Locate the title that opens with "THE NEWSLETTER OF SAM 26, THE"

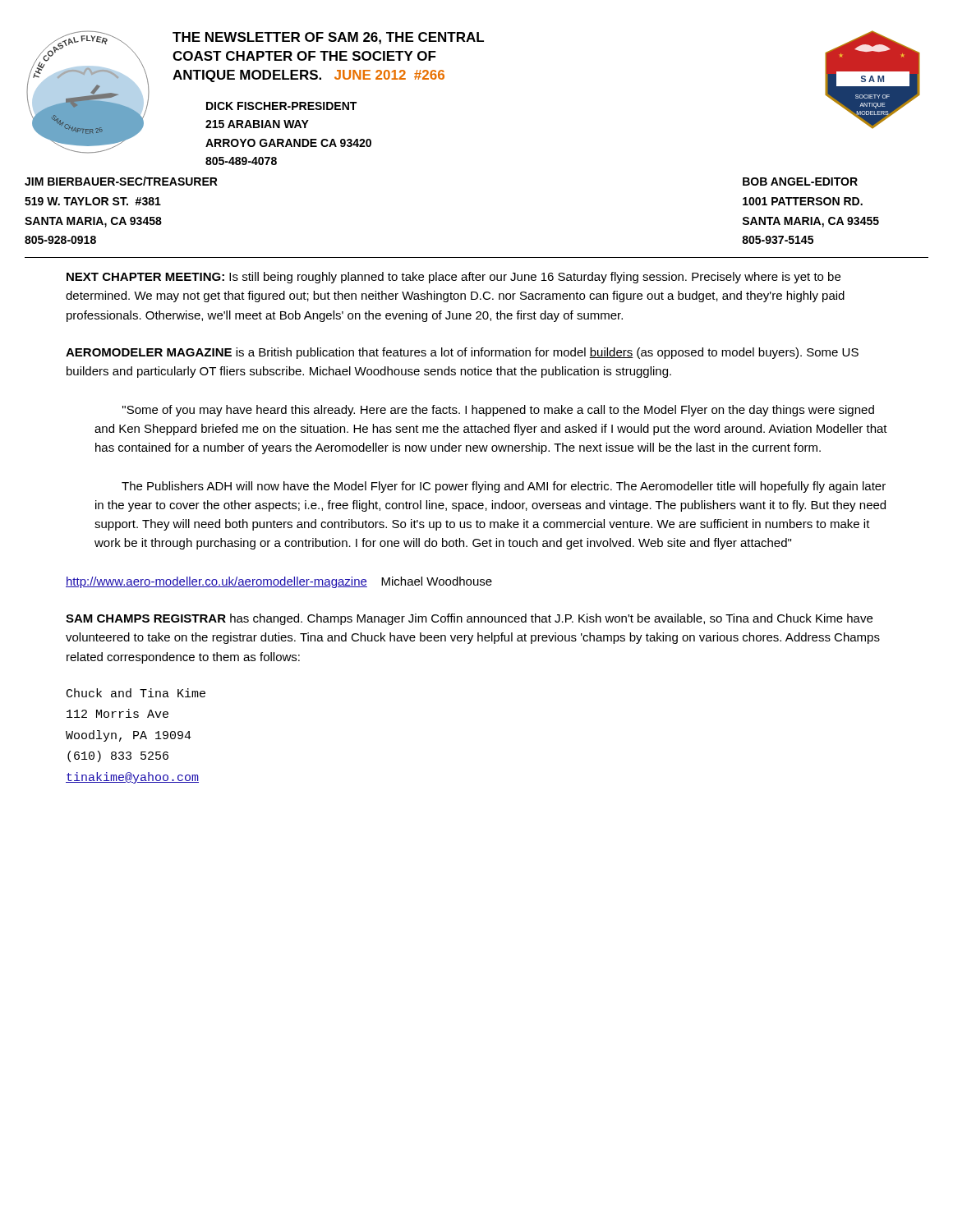point(328,56)
